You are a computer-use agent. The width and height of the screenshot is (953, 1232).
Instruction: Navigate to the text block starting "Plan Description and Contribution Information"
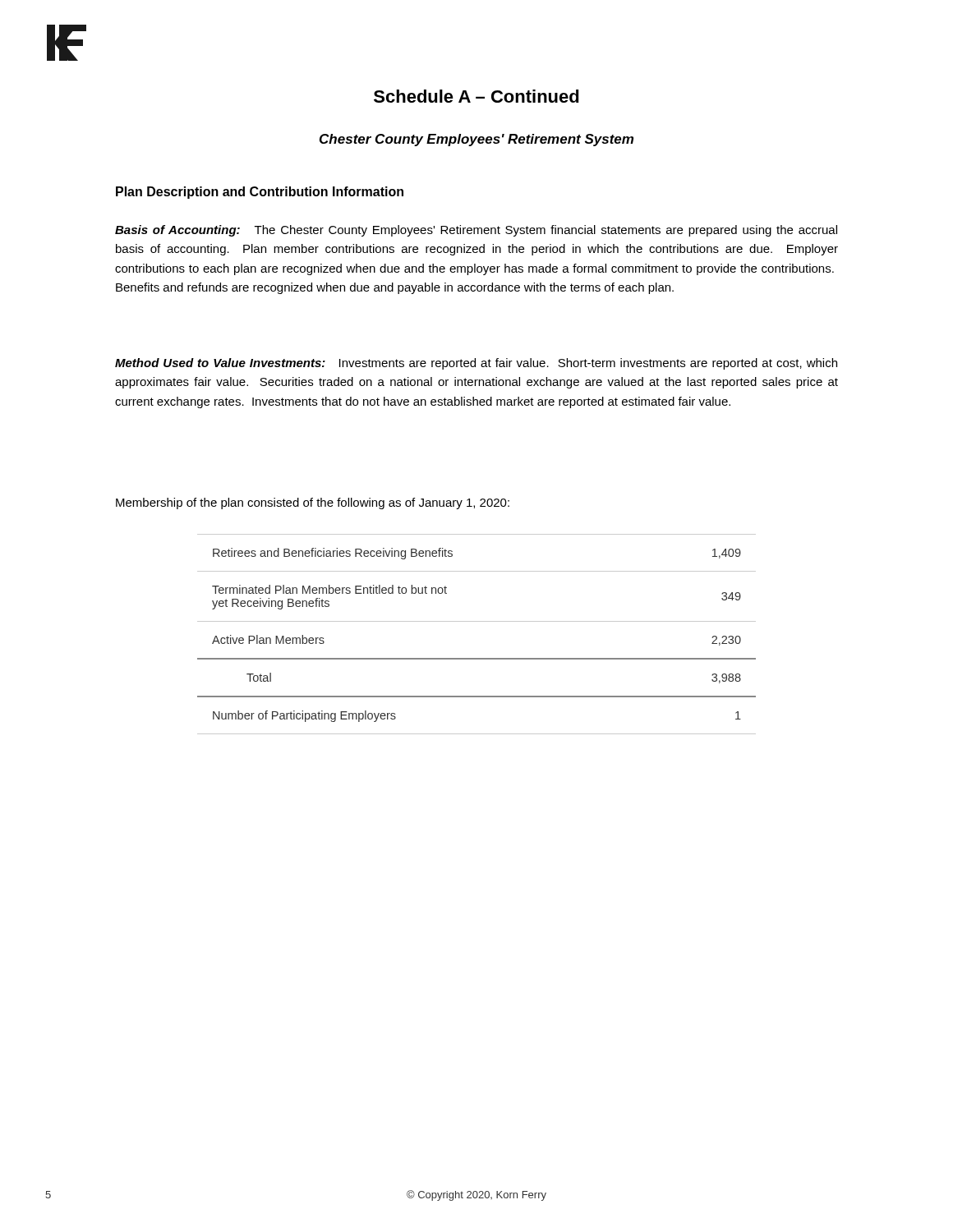click(260, 192)
